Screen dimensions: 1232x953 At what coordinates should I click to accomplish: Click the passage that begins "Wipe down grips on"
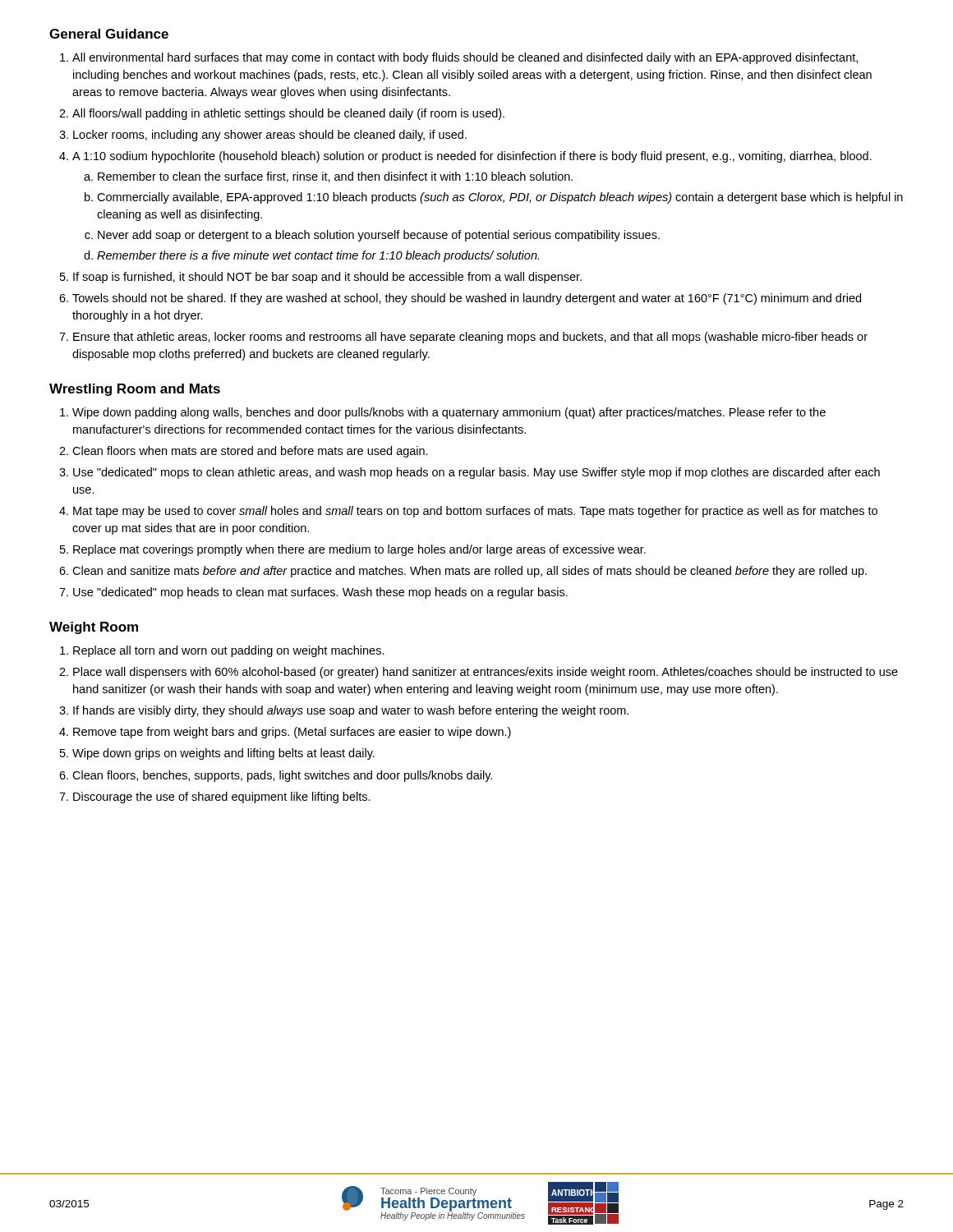click(224, 754)
